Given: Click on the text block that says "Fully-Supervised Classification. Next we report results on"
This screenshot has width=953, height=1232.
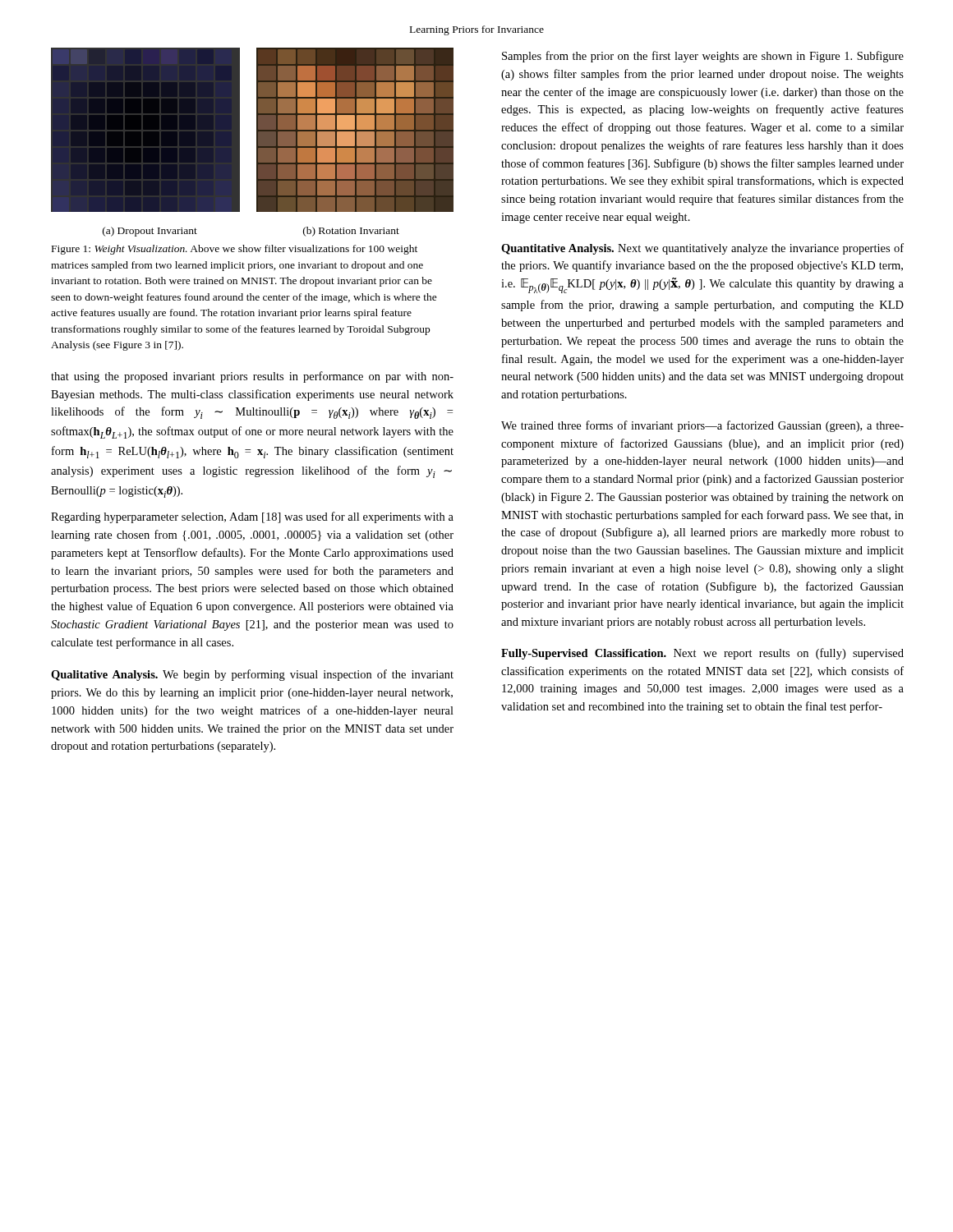Looking at the screenshot, I should (x=702, y=680).
